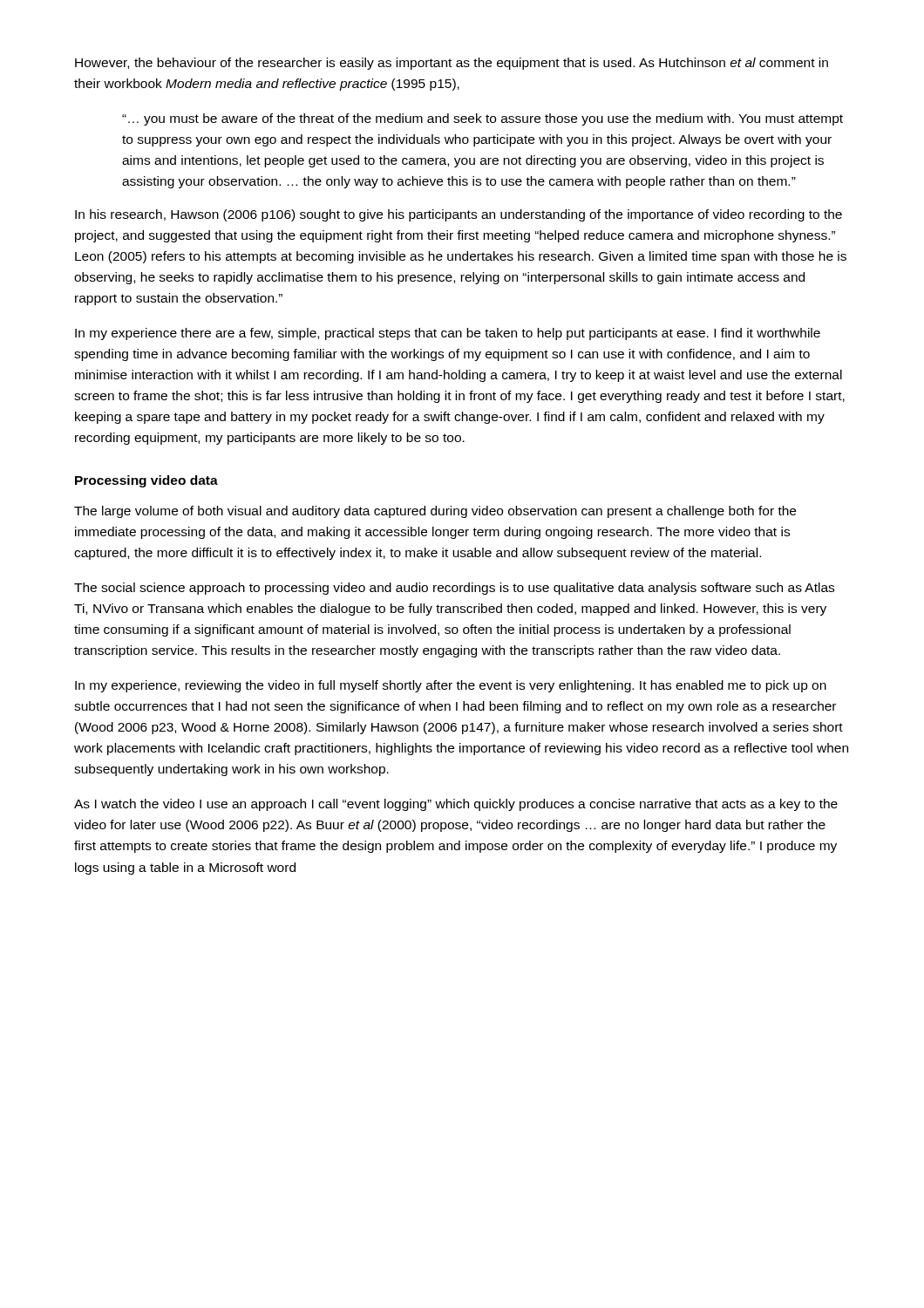Locate the text "Processing video data"
Screen dimensions: 1308x924
(x=146, y=480)
